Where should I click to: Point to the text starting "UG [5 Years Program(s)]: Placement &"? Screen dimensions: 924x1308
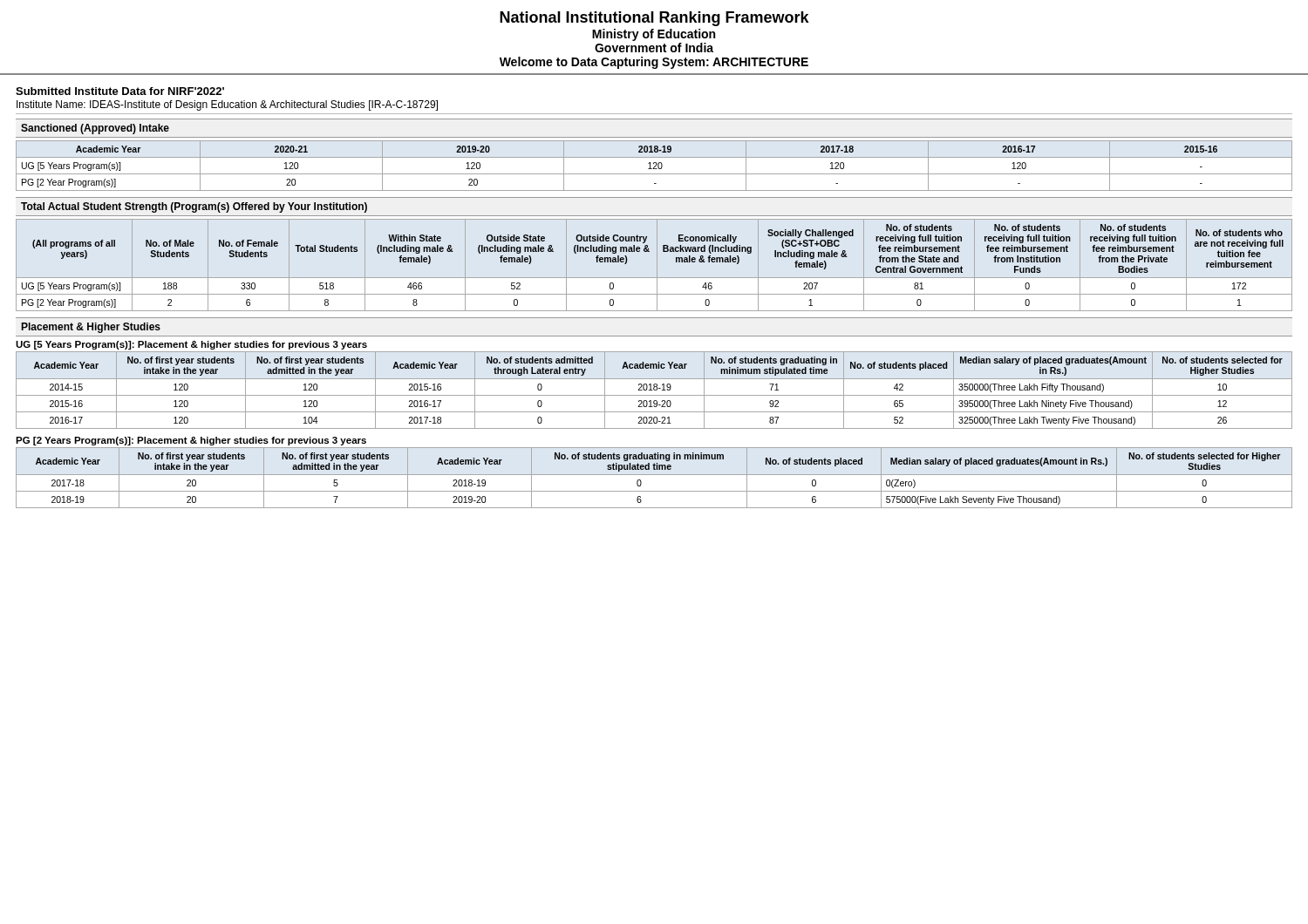(191, 344)
